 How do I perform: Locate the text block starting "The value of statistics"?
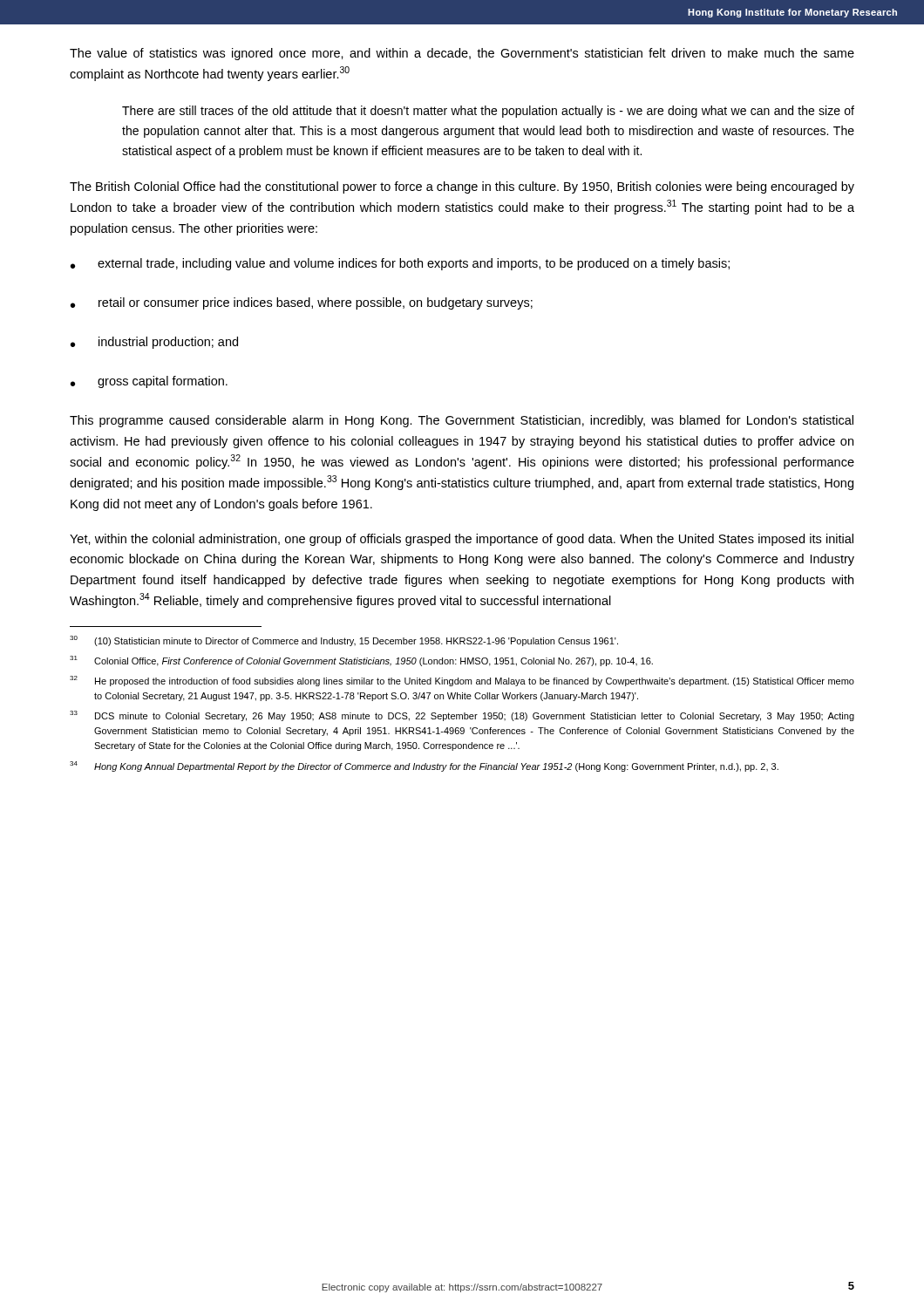462,64
